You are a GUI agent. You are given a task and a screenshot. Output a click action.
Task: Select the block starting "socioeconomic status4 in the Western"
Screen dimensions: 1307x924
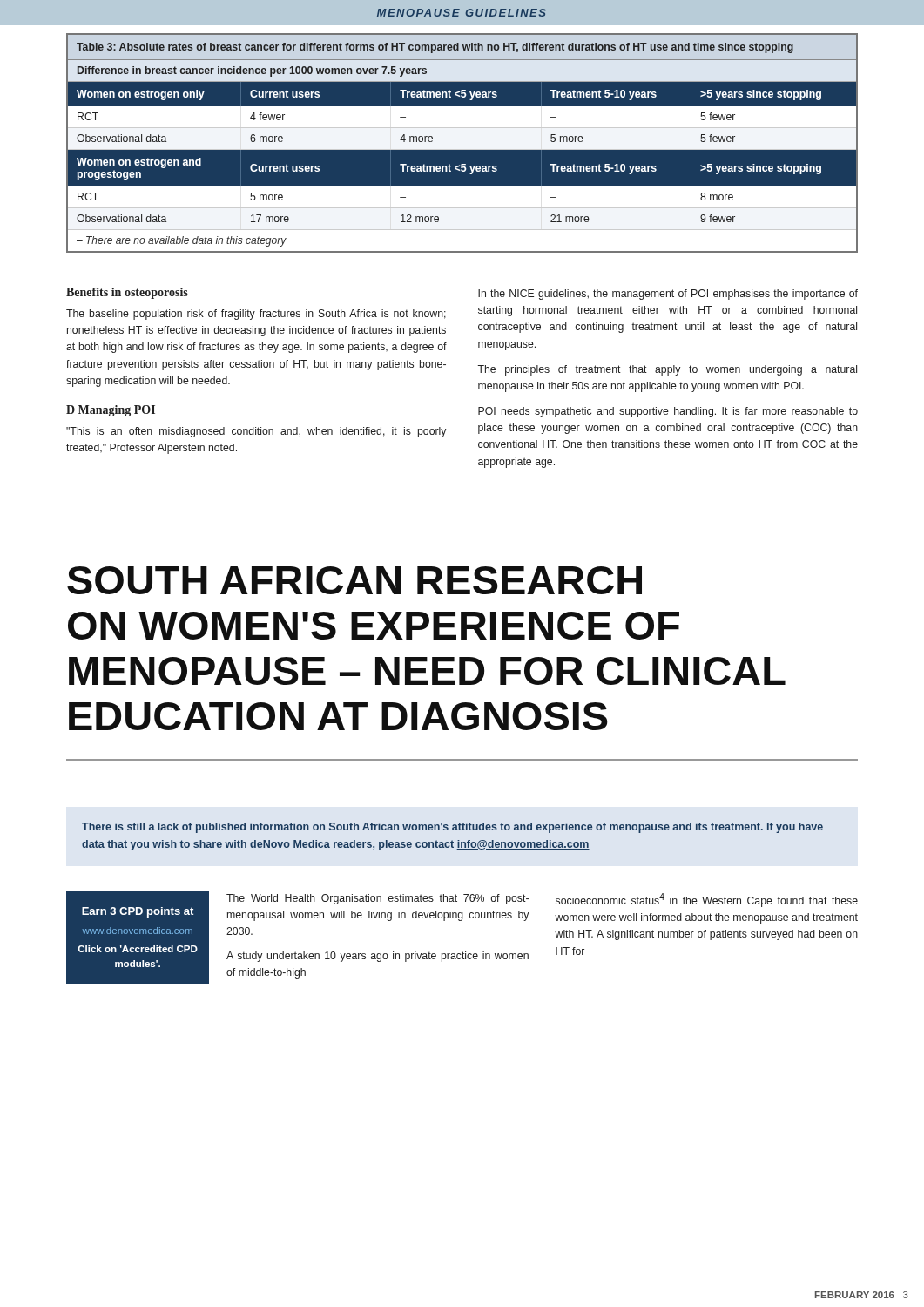click(706, 925)
